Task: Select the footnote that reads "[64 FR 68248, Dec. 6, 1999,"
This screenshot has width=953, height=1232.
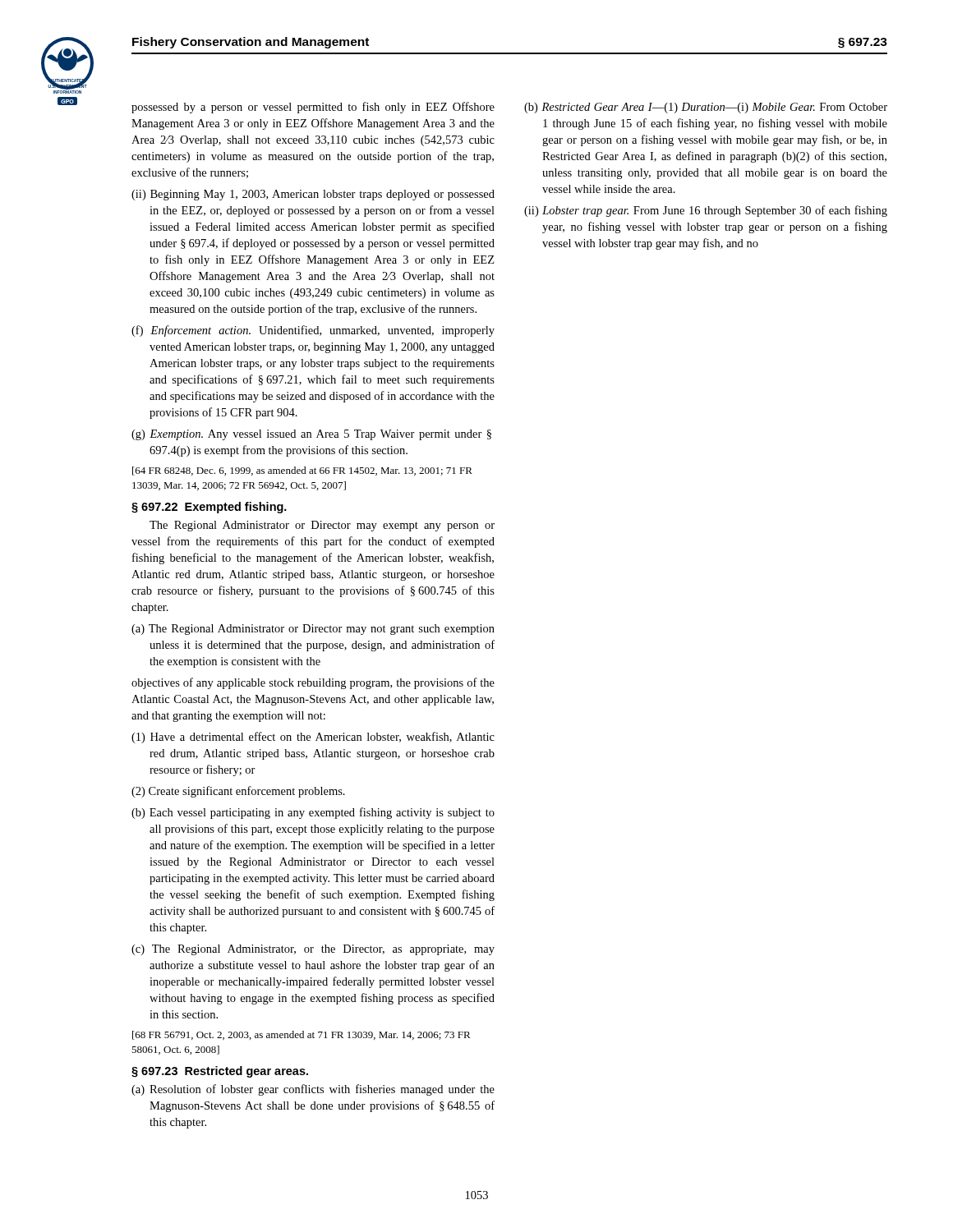Action: (x=302, y=477)
